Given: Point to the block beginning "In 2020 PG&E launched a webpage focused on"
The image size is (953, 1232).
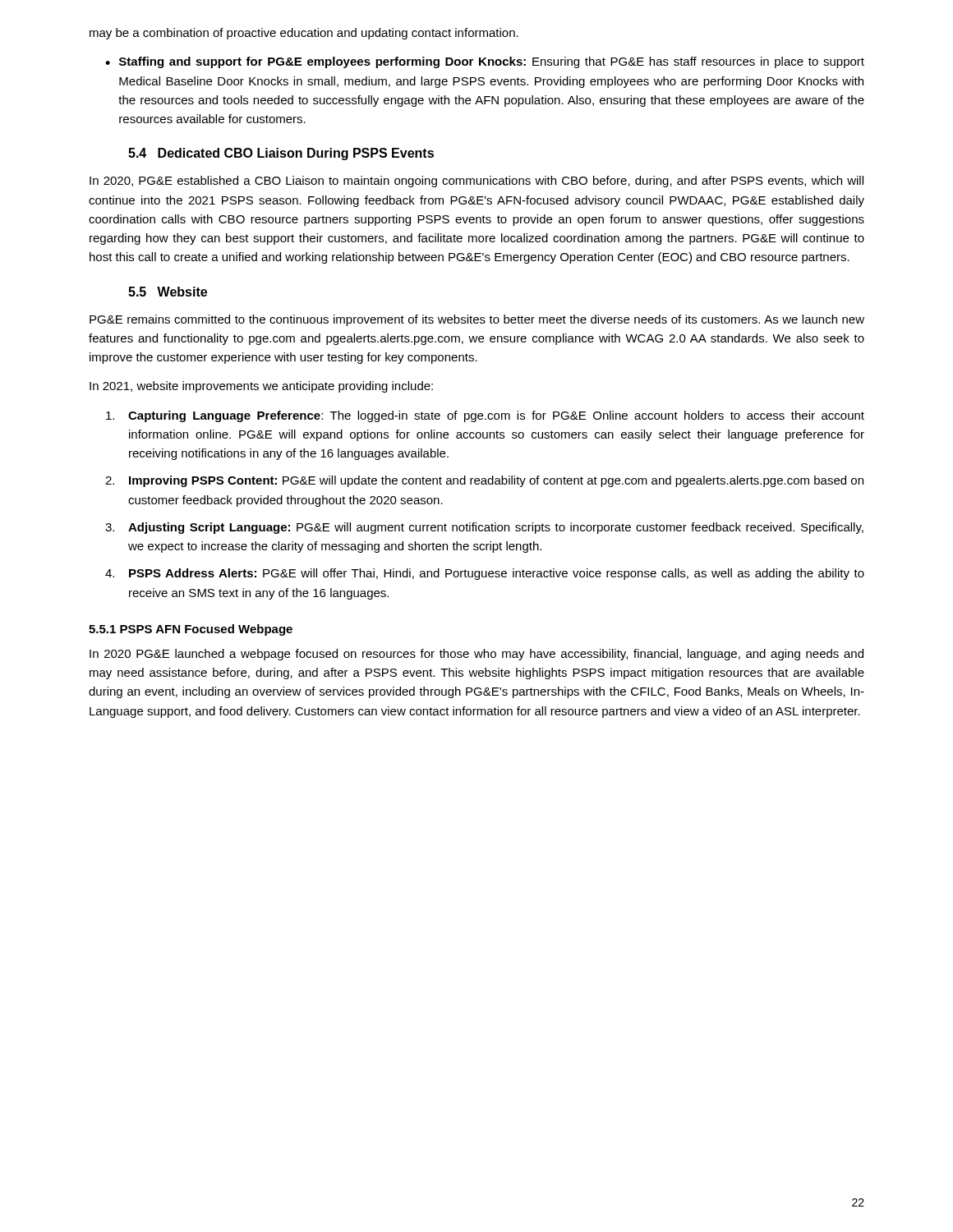Looking at the screenshot, I should pos(476,682).
